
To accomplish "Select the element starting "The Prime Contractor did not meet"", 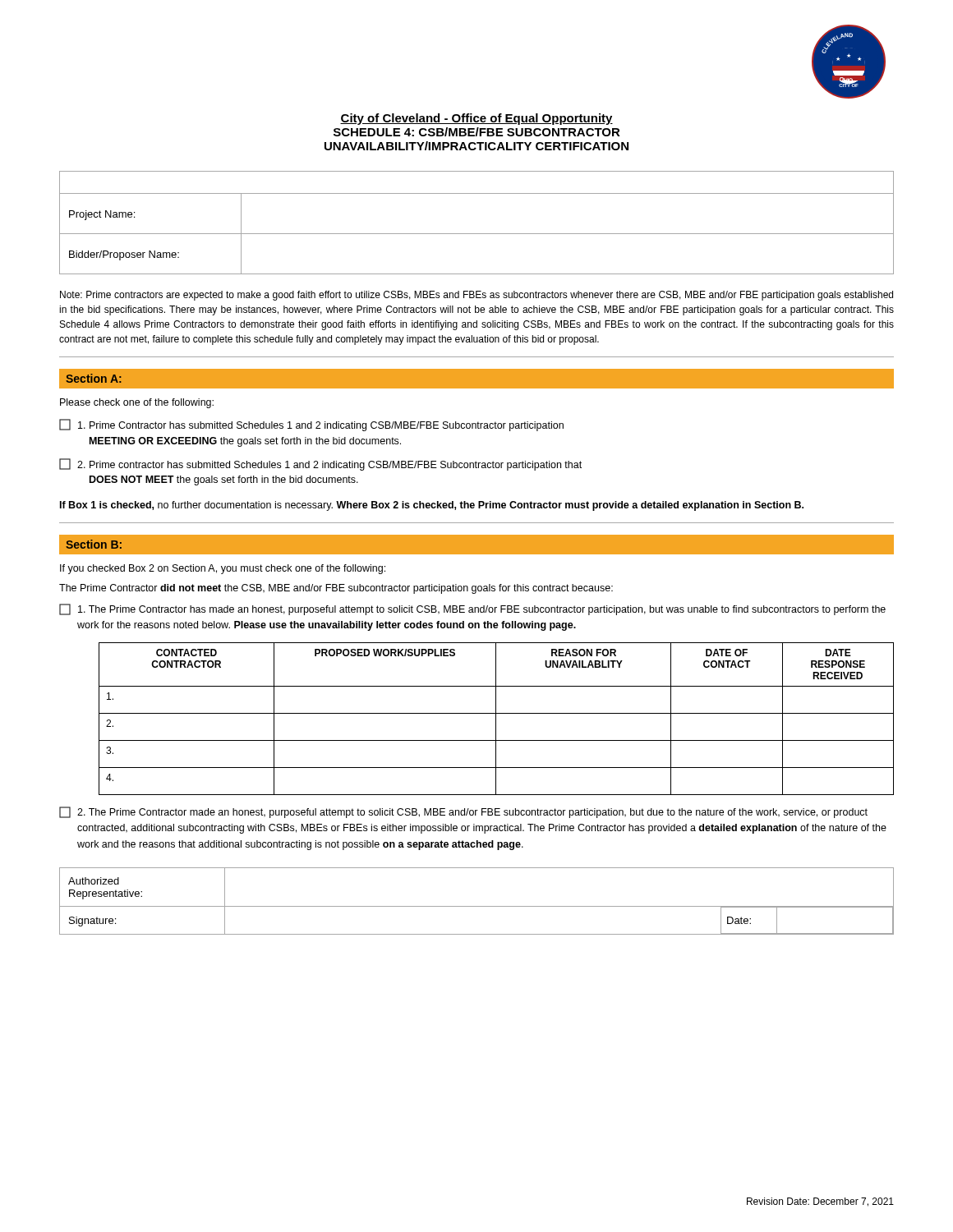I will (x=336, y=588).
